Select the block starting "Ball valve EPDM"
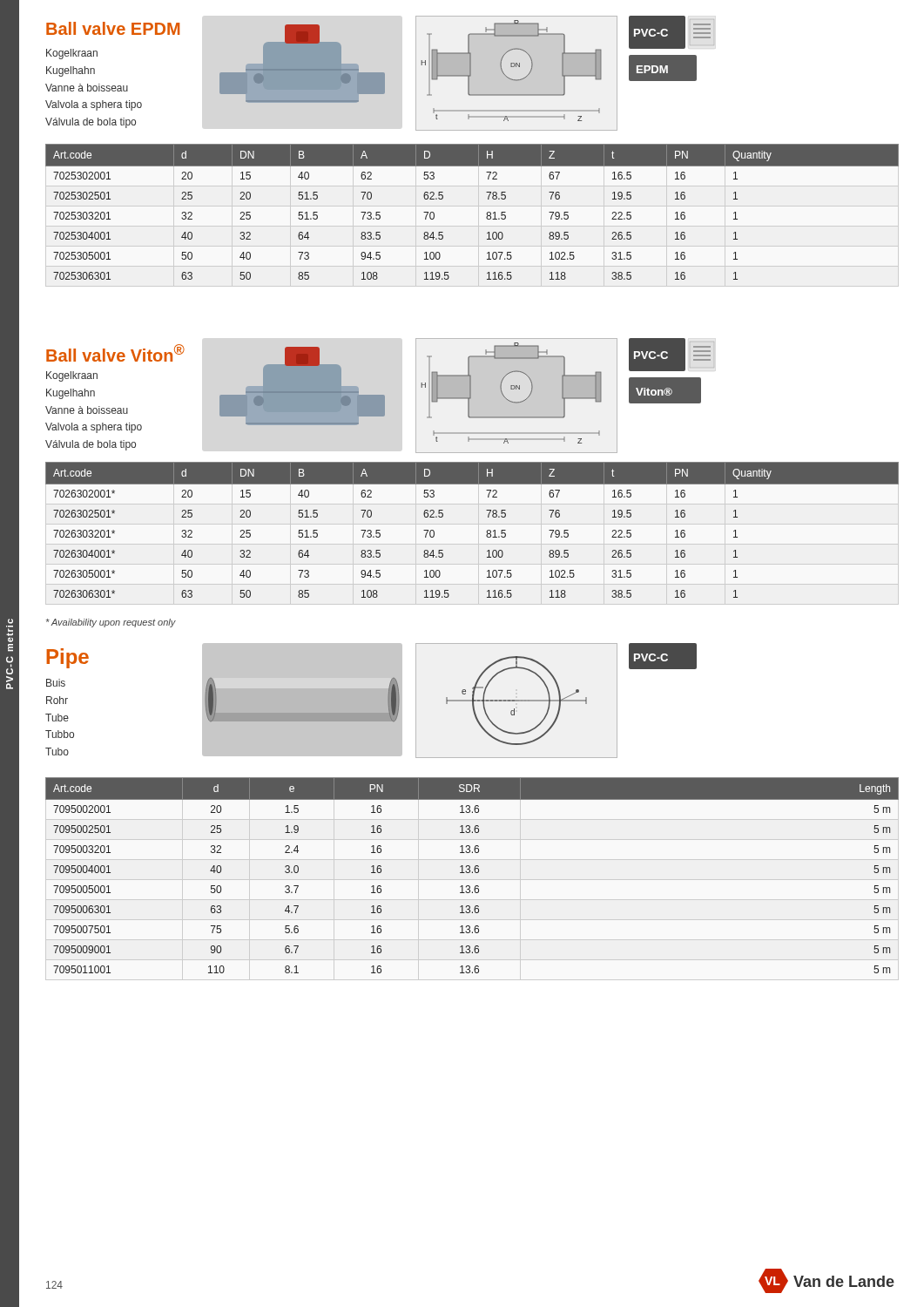This screenshot has height=1307, width=924. point(113,29)
